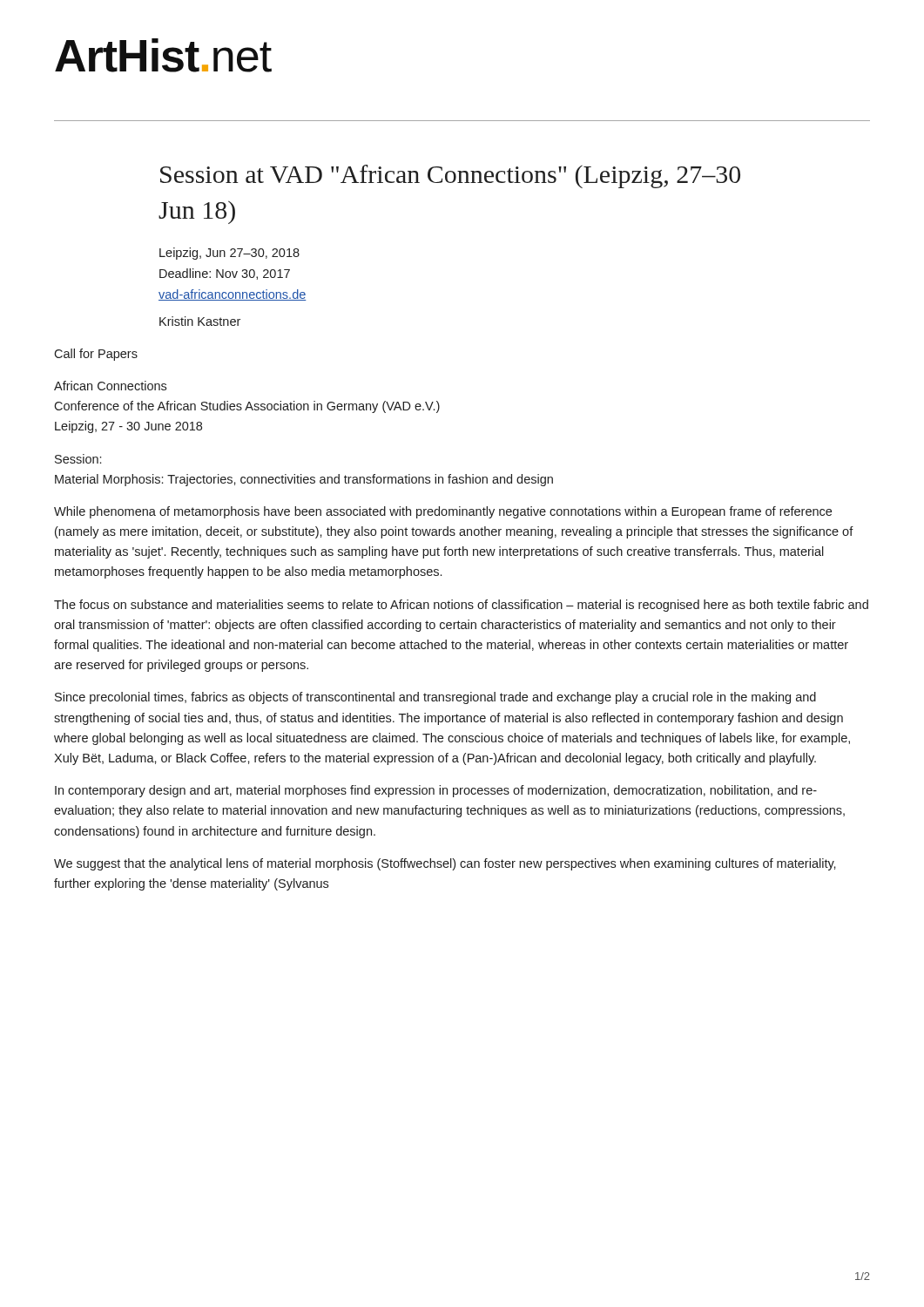
Task: Point to the block beginning "Session: Material Morphosis: Trajectories, connectivities and"
Action: [x=304, y=469]
